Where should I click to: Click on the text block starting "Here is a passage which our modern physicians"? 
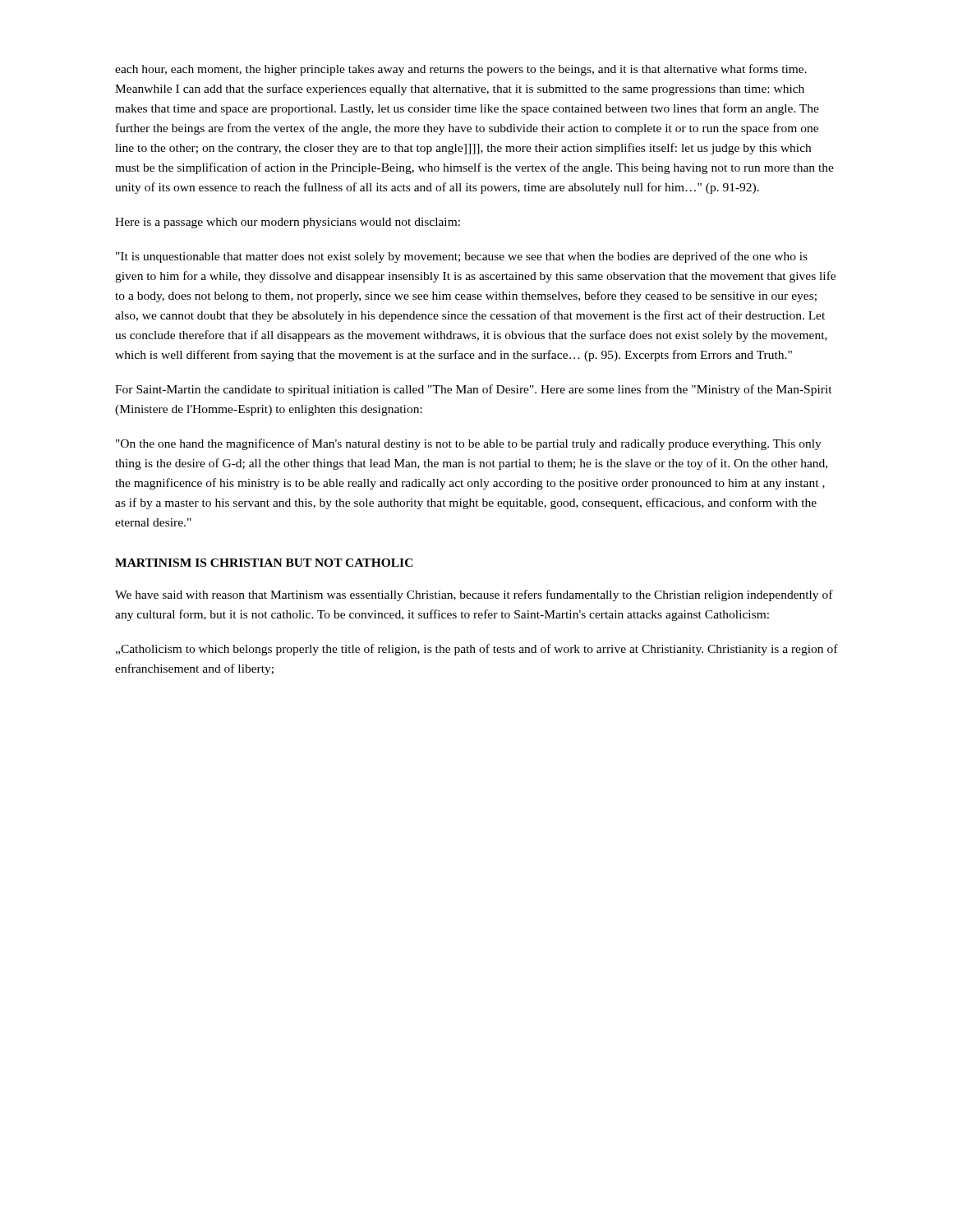pyautogui.click(x=288, y=221)
